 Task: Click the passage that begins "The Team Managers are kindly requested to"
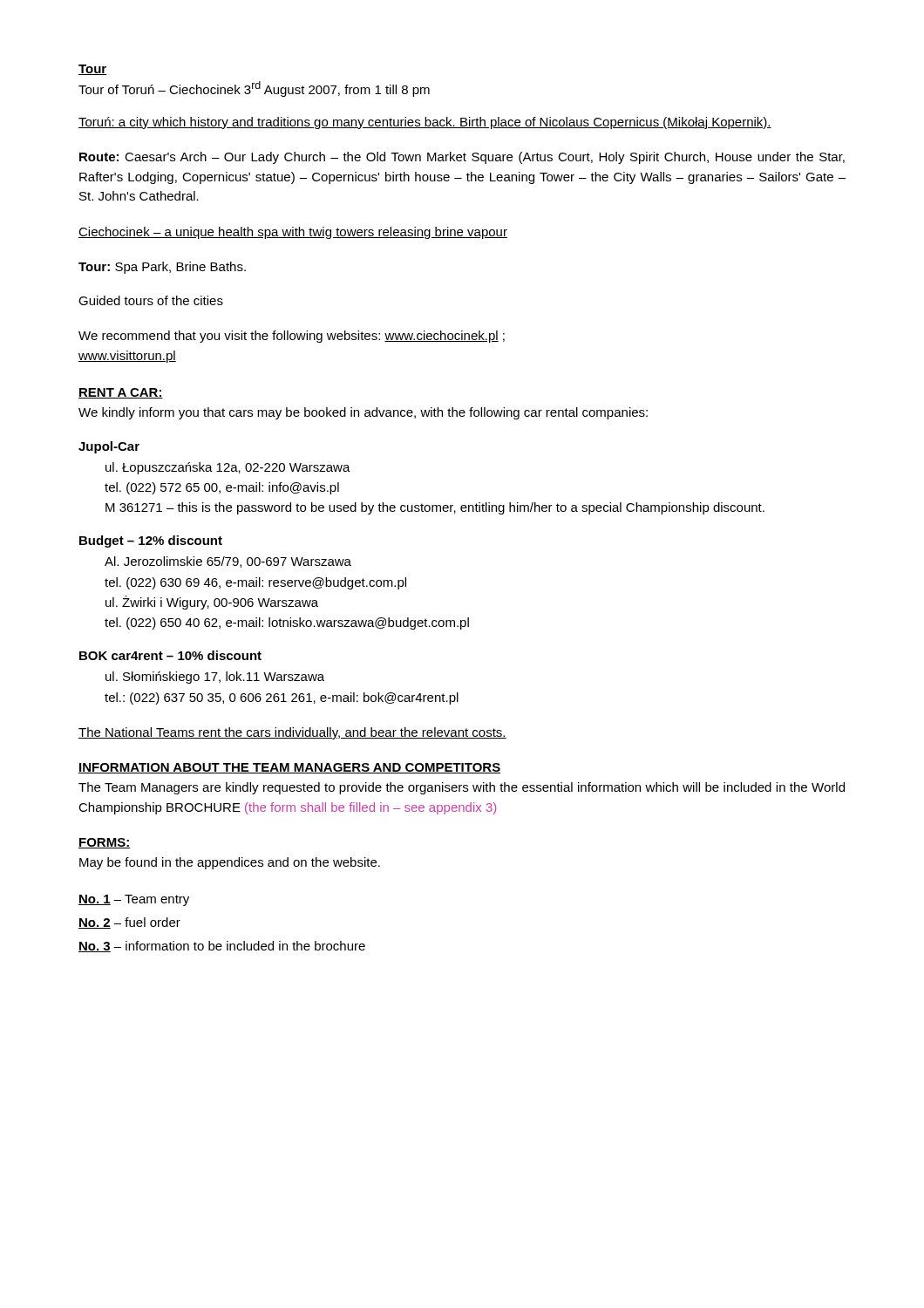pyautogui.click(x=462, y=797)
